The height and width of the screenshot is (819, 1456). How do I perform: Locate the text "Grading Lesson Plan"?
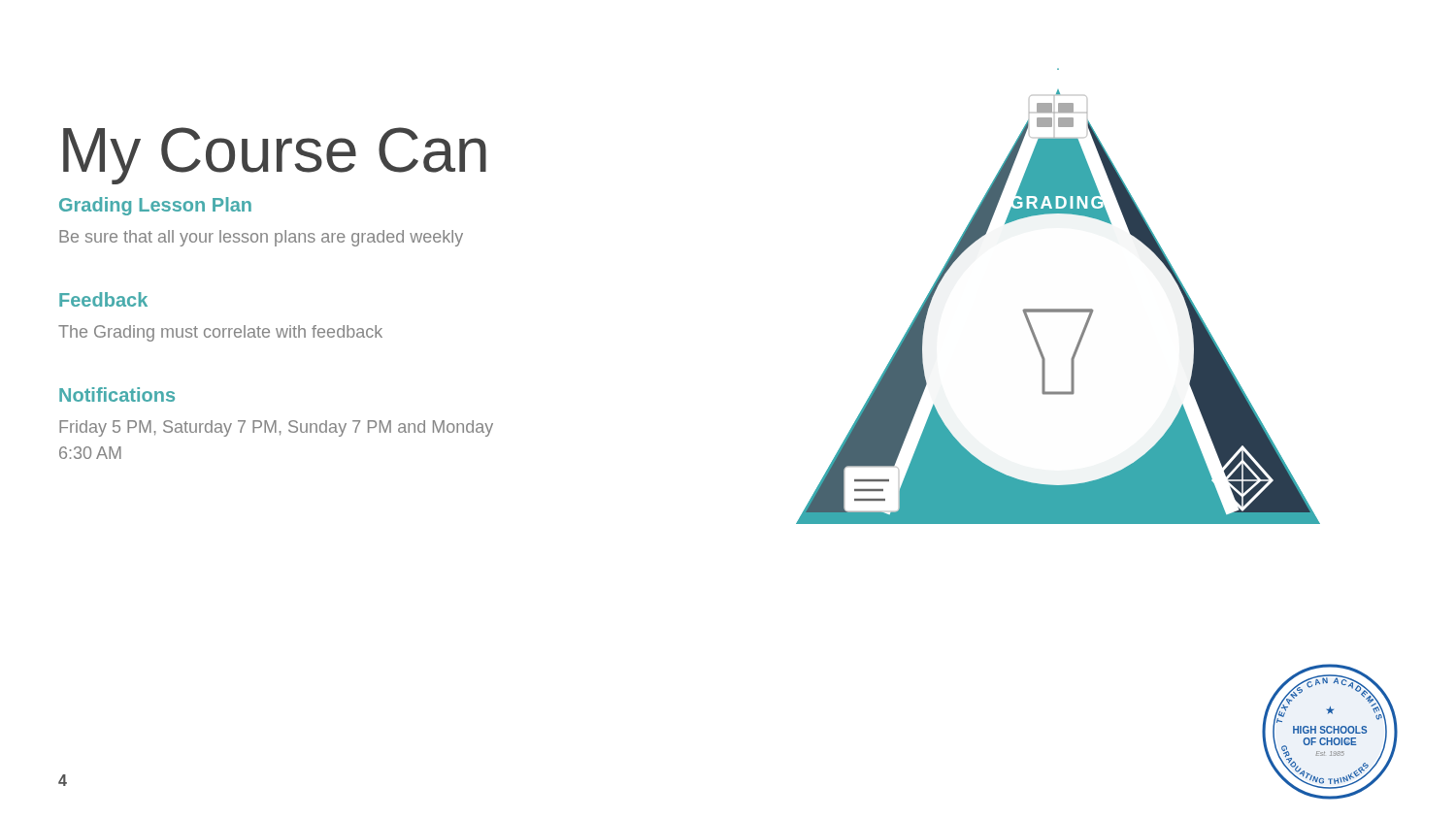pos(155,206)
